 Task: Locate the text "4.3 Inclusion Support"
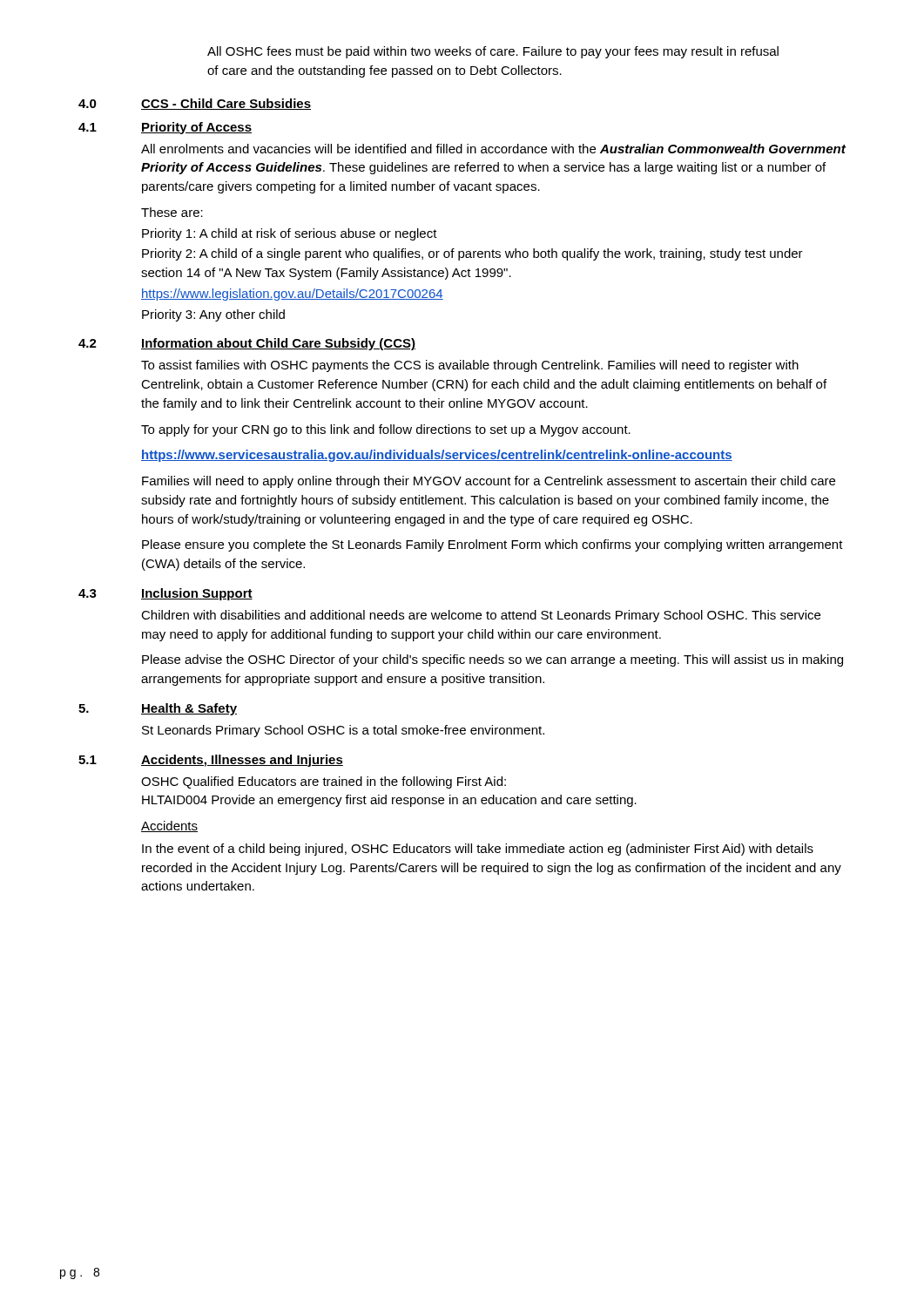click(x=165, y=594)
